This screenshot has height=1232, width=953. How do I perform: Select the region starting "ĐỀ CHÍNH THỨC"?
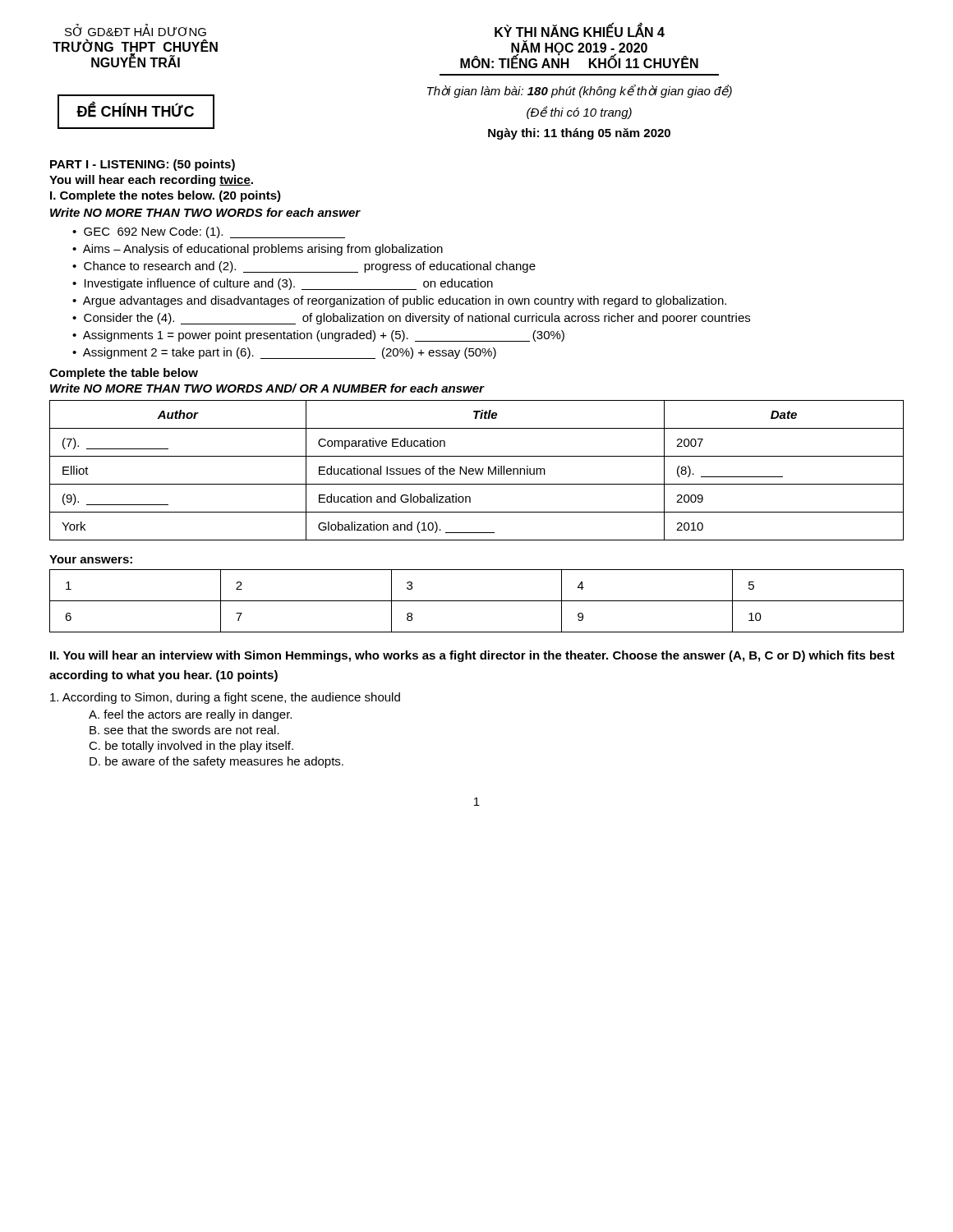(x=136, y=112)
